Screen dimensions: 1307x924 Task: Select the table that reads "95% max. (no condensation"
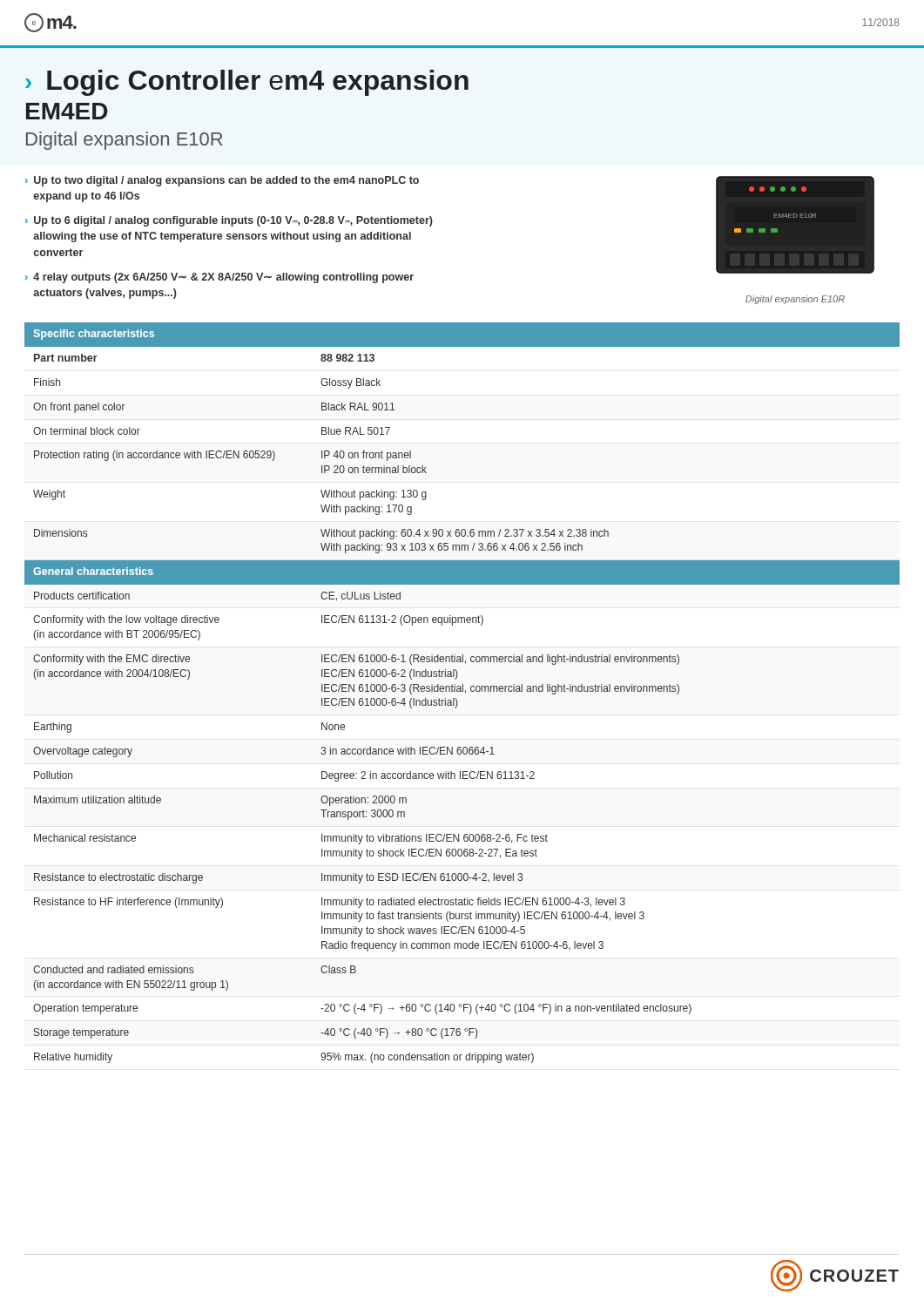point(462,696)
